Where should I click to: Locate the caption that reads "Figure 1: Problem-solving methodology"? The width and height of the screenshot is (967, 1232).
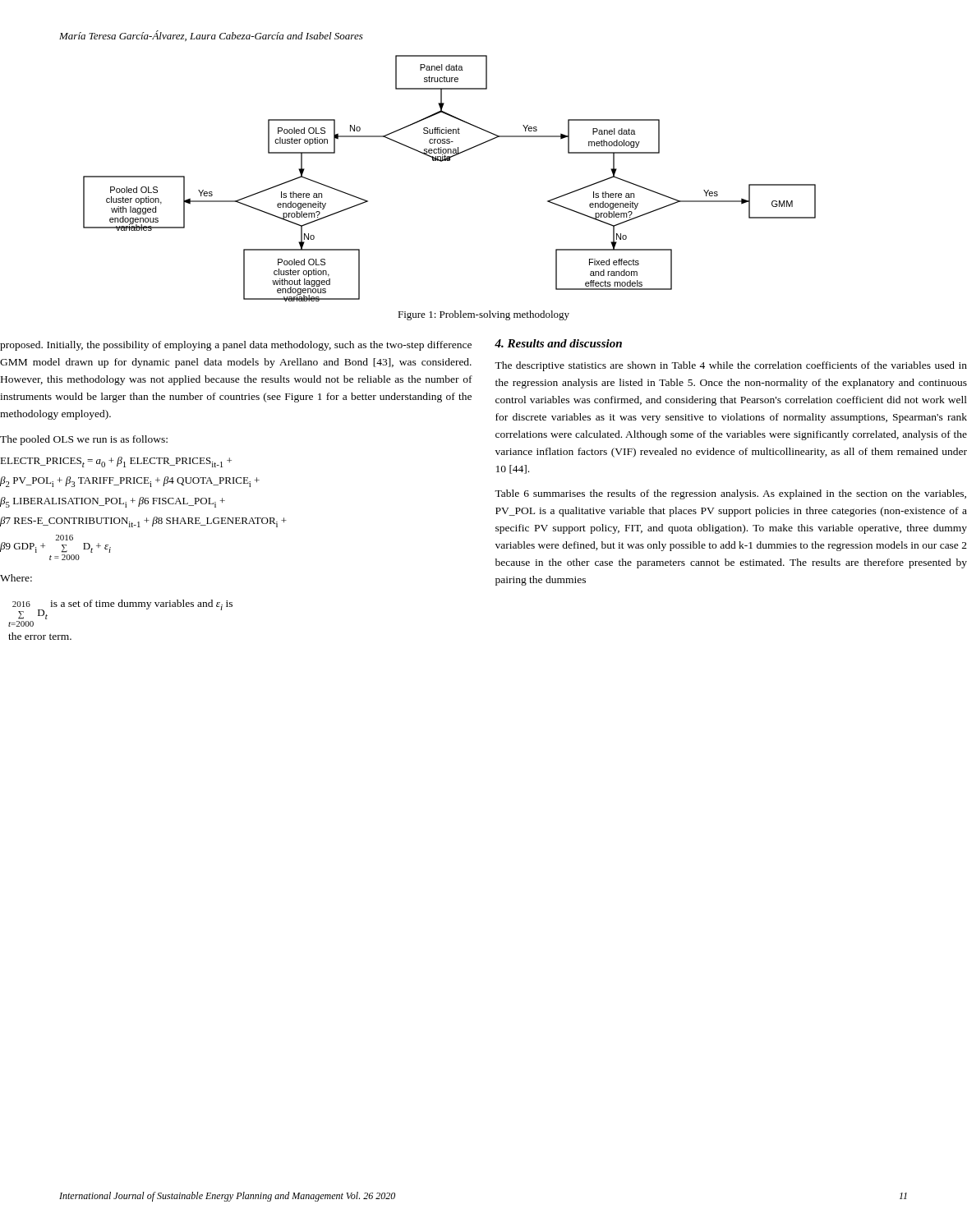484,314
